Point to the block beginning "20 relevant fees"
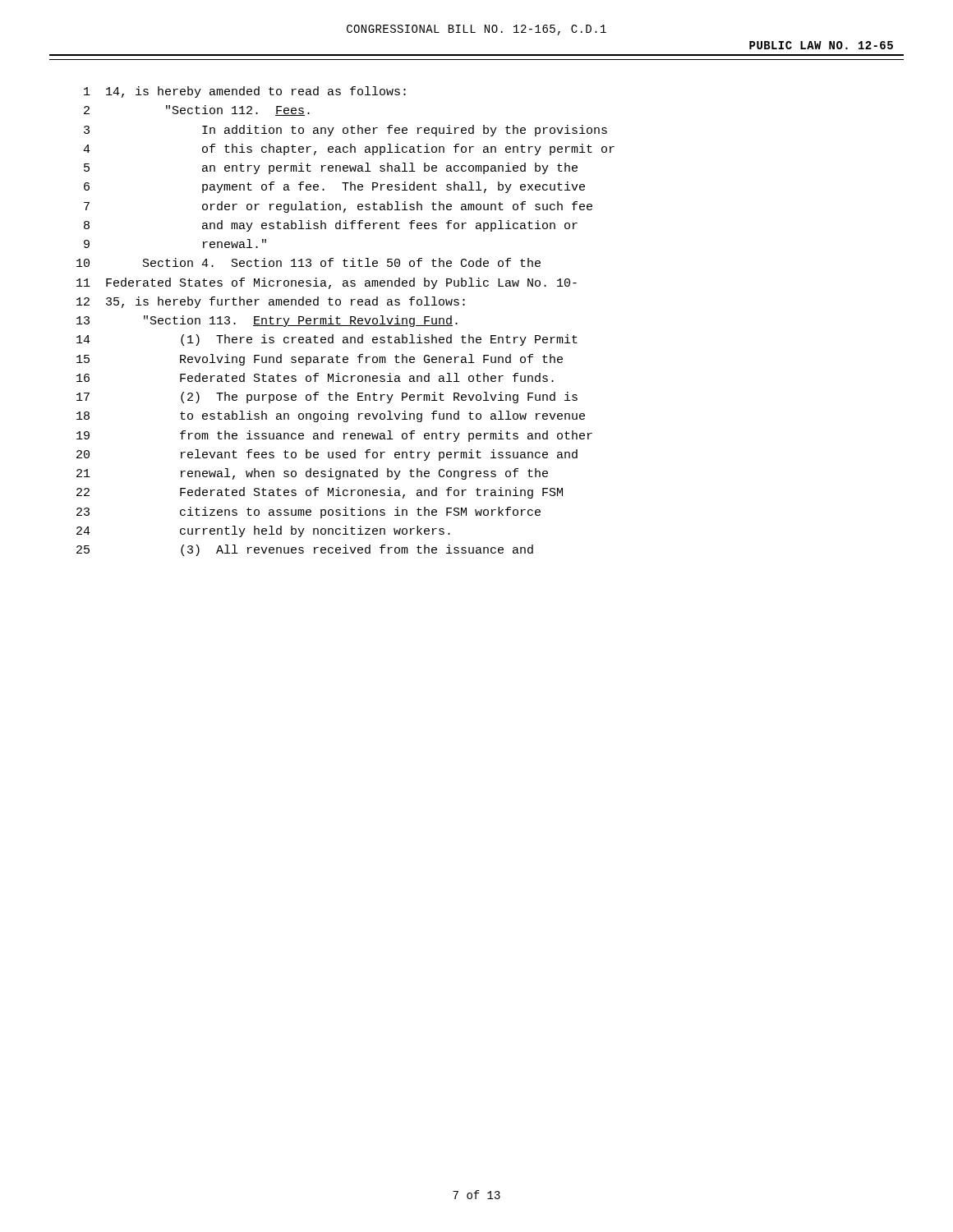953x1232 pixels. pyautogui.click(x=319, y=455)
